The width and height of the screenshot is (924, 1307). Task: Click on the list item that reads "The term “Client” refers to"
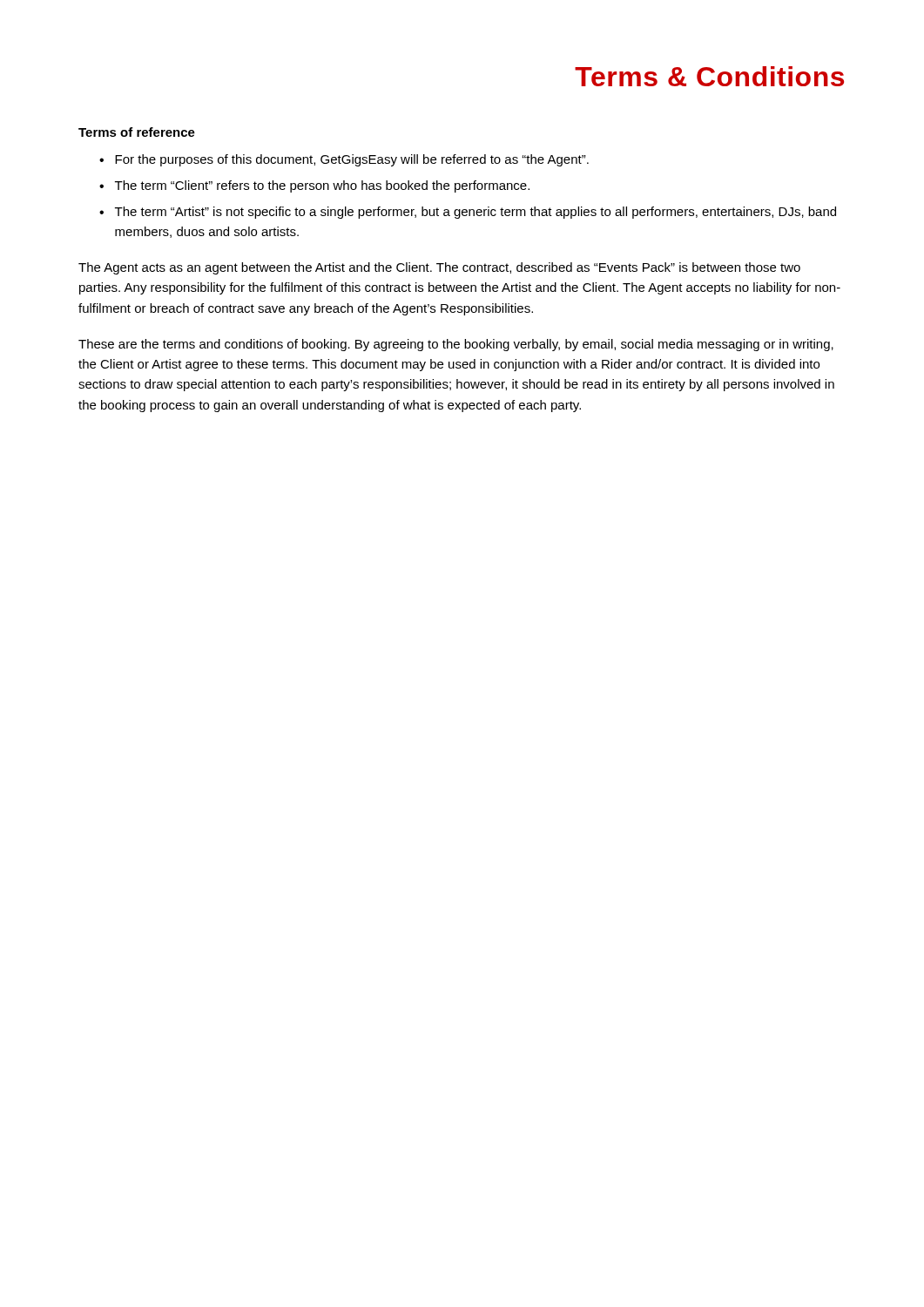[480, 186]
